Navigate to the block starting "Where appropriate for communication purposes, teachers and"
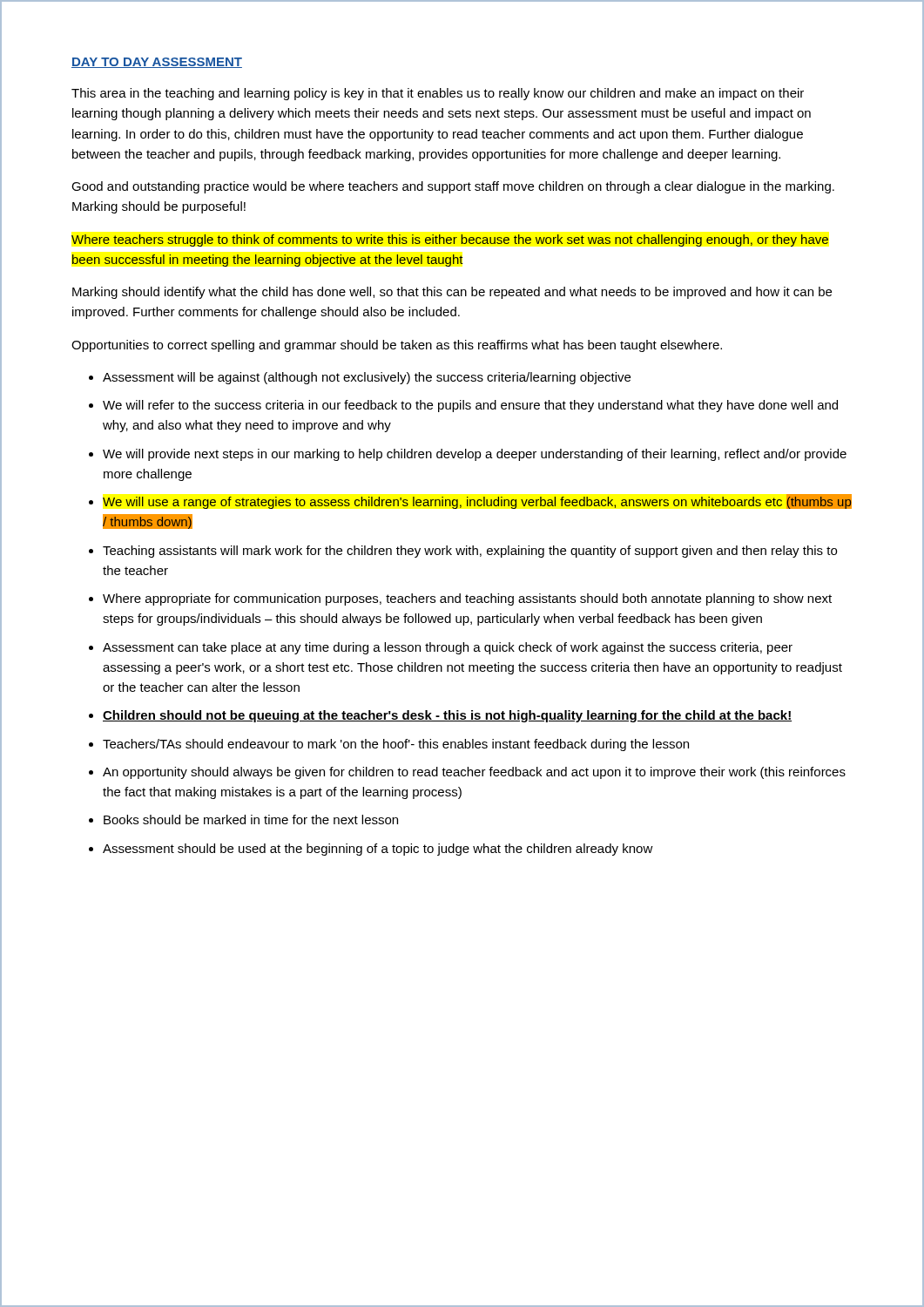924x1307 pixels. [x=467, y=608]
